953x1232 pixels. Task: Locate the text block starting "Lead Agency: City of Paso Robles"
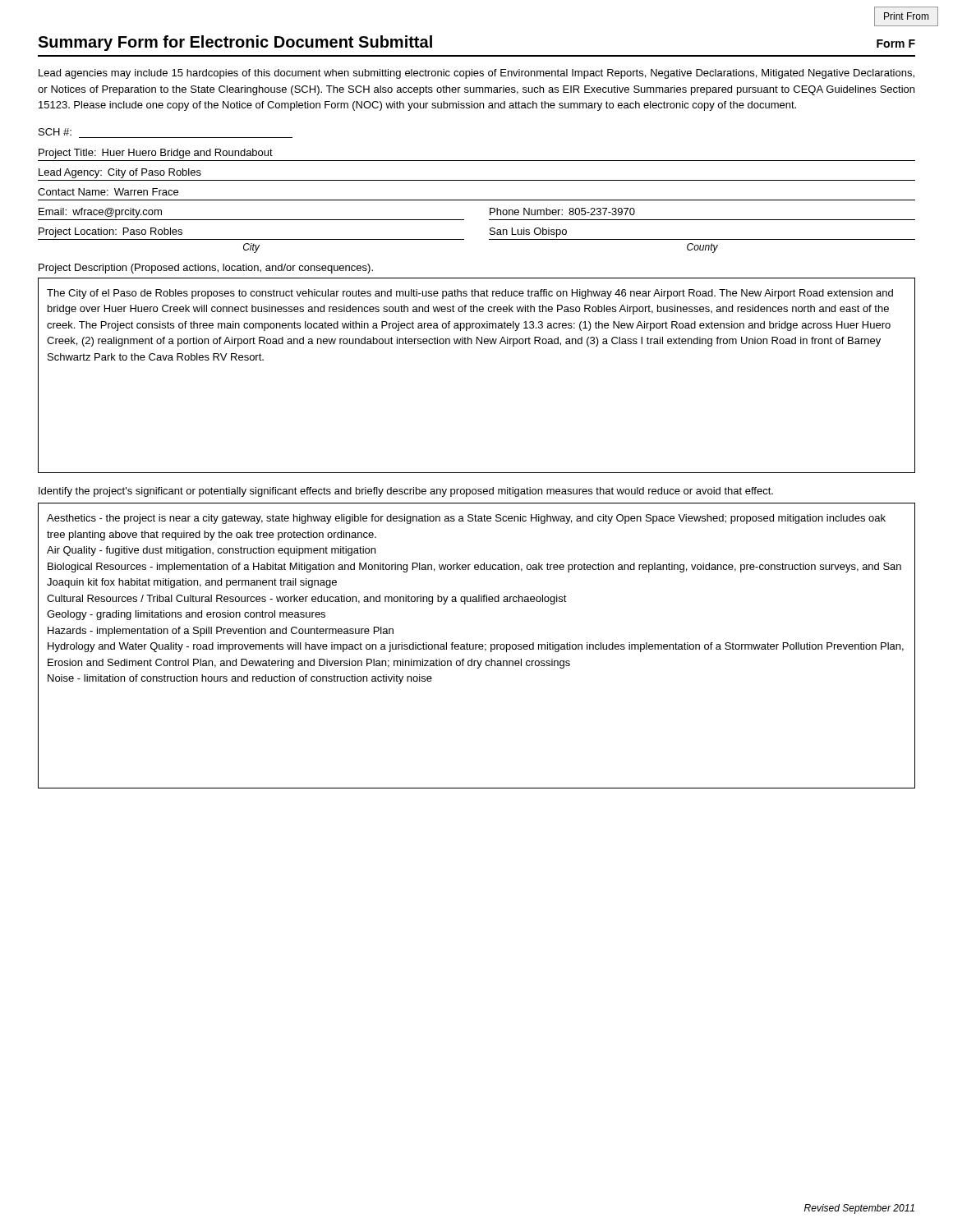coord(476,172)
